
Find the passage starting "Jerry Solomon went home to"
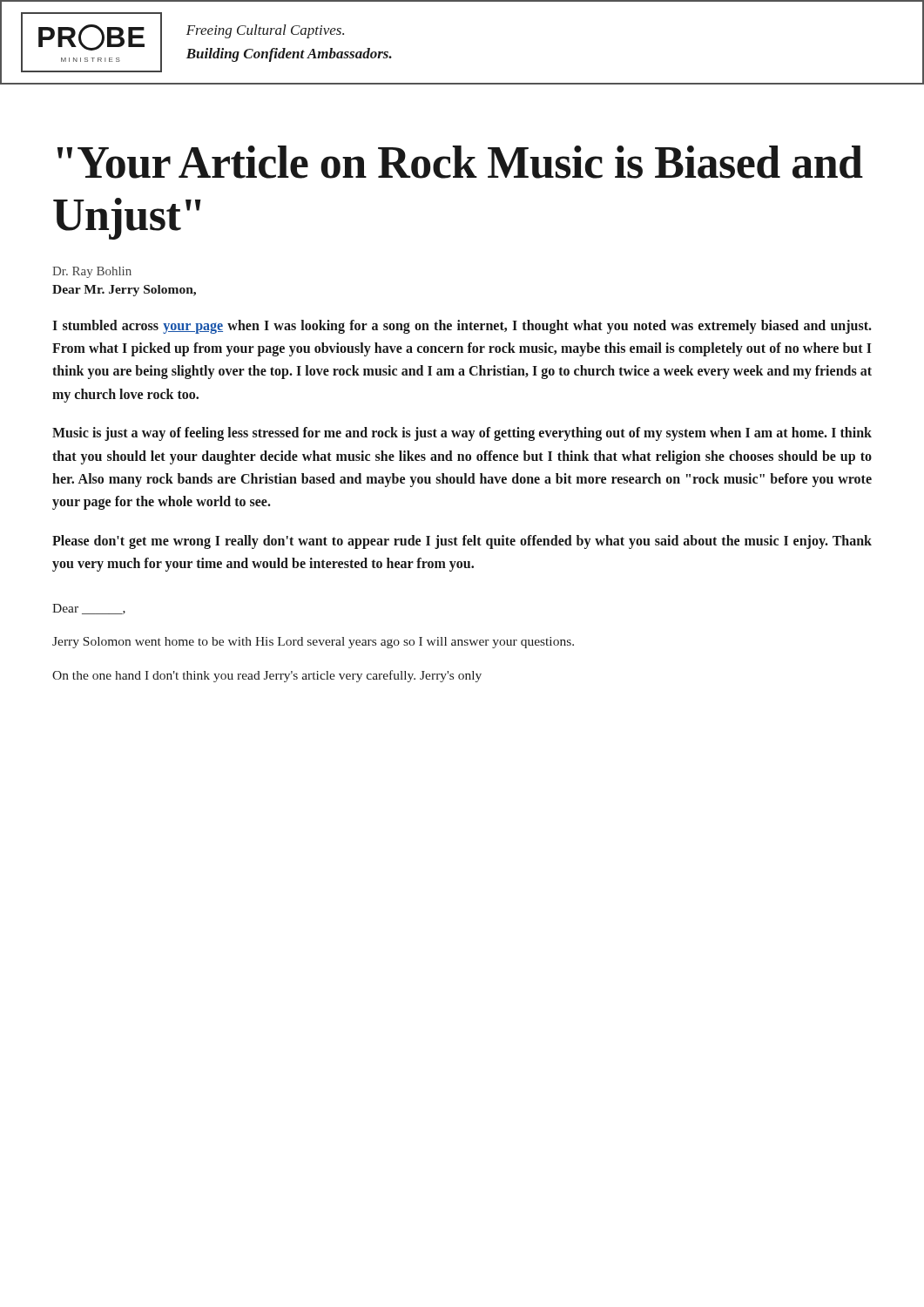point(314,640)
